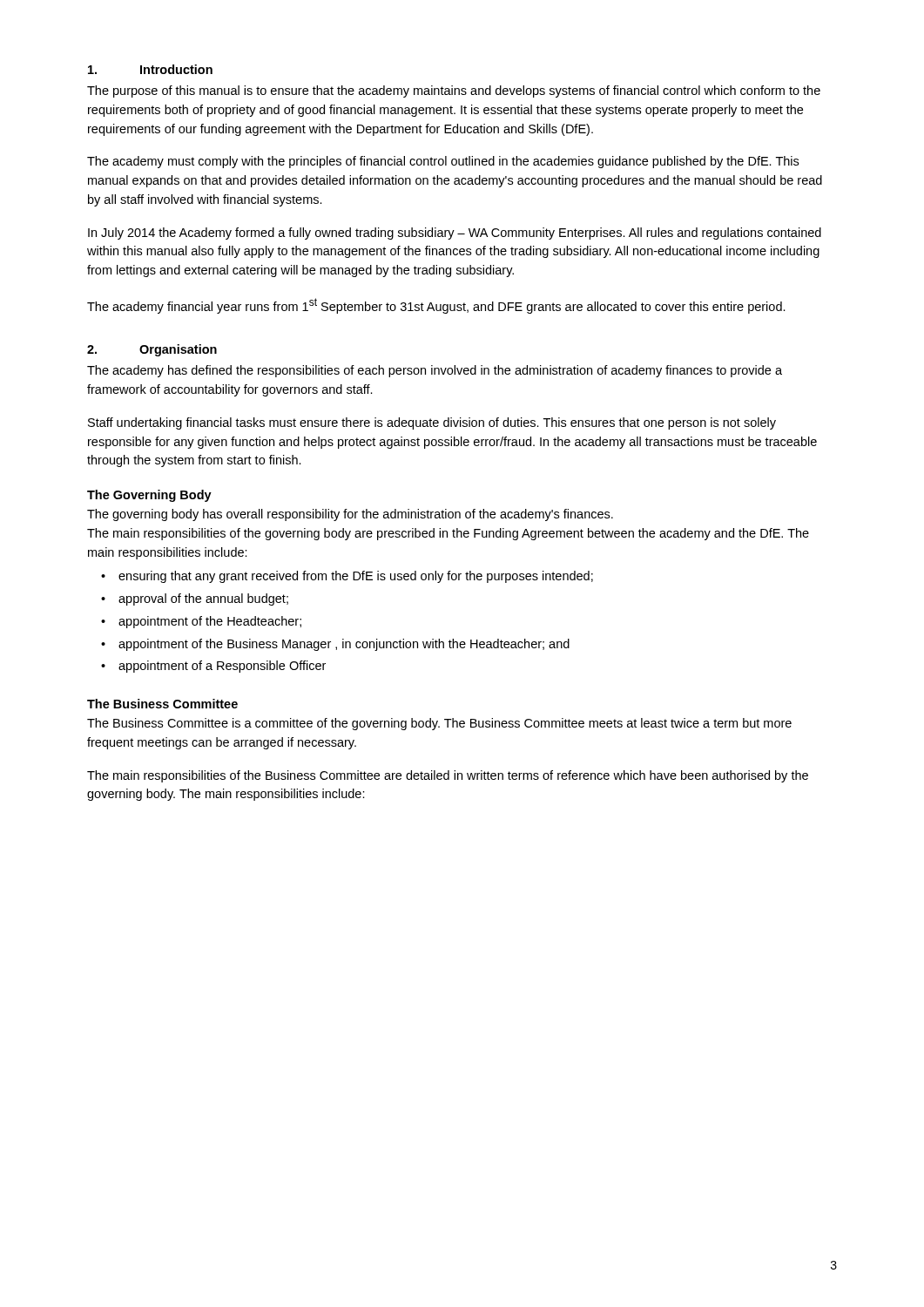
Task: Locate the list item that reads "appointment of a"
Action: [x=222, y=666]
